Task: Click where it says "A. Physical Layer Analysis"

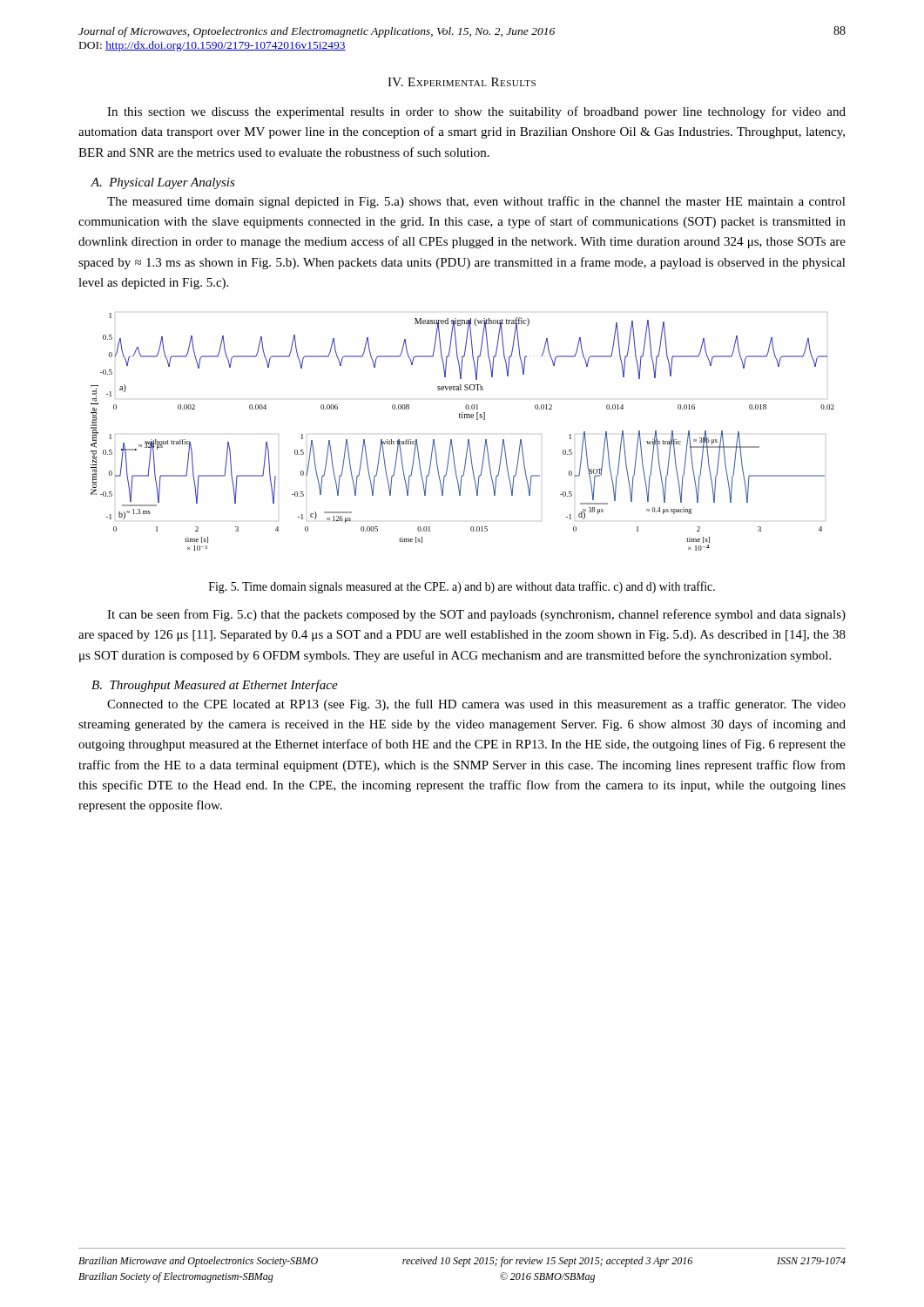Action: pos(157,182)
